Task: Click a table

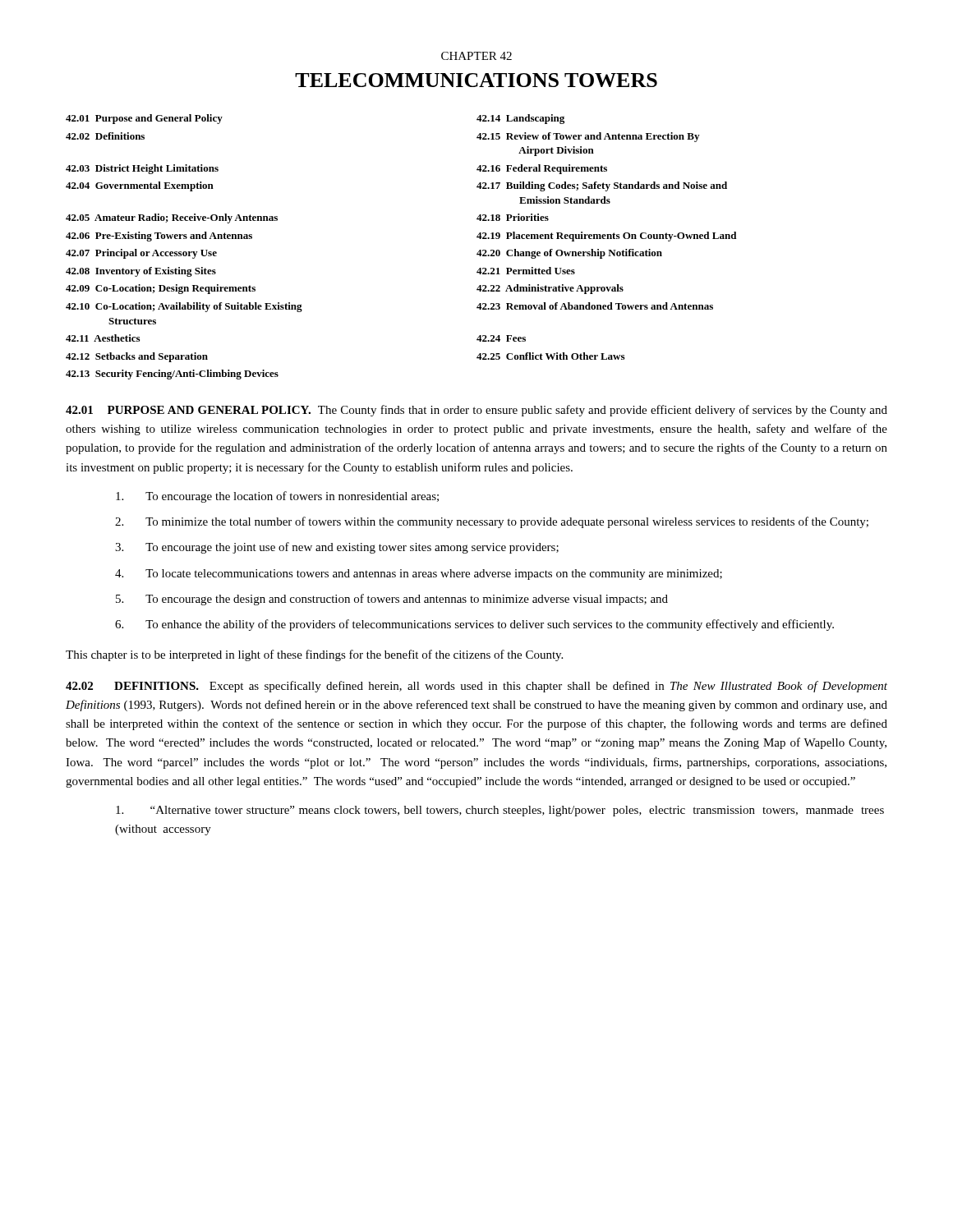Action: click(x=476, y=246)
